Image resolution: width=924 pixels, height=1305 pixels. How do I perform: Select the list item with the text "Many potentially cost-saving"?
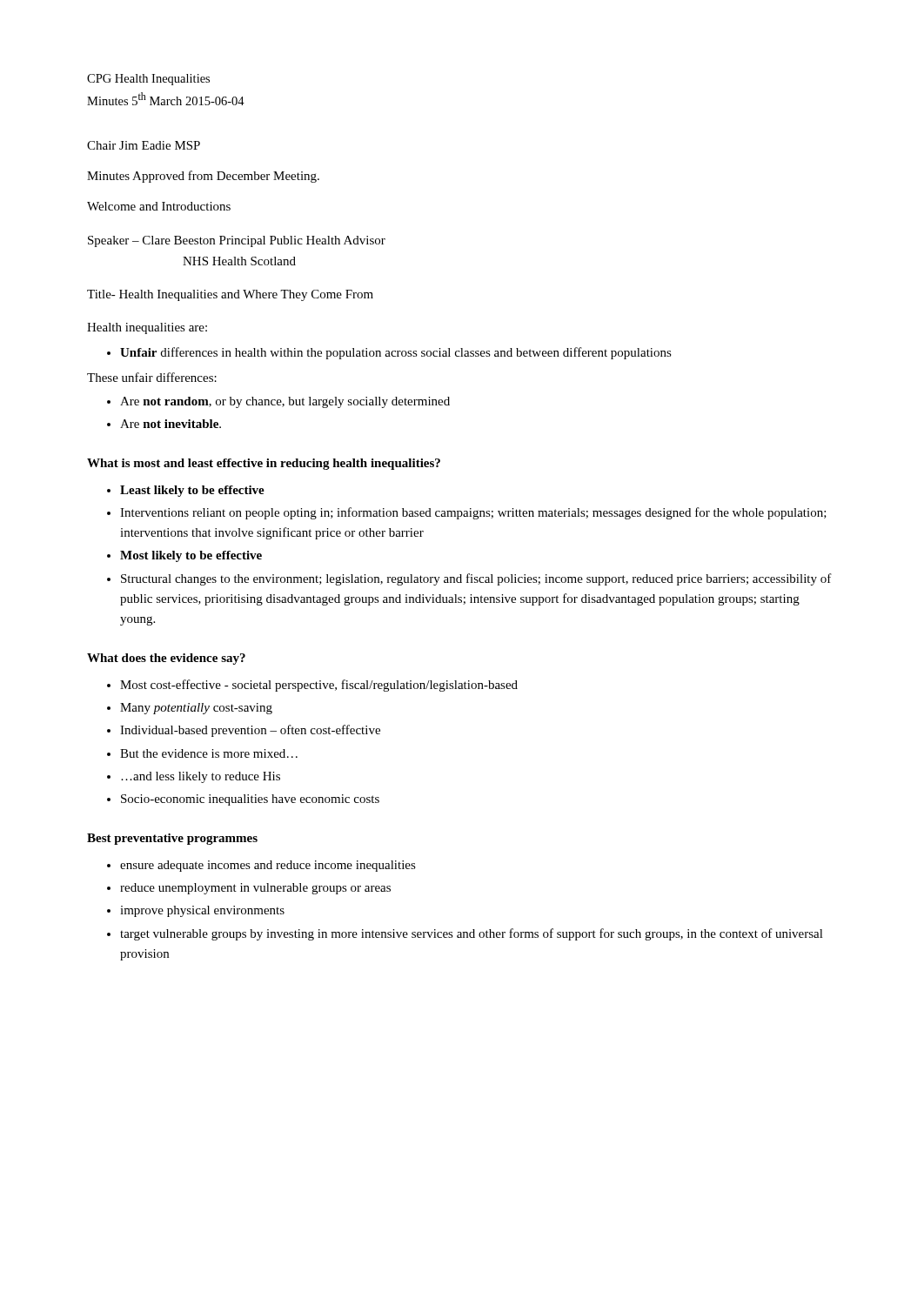point(190,709)
